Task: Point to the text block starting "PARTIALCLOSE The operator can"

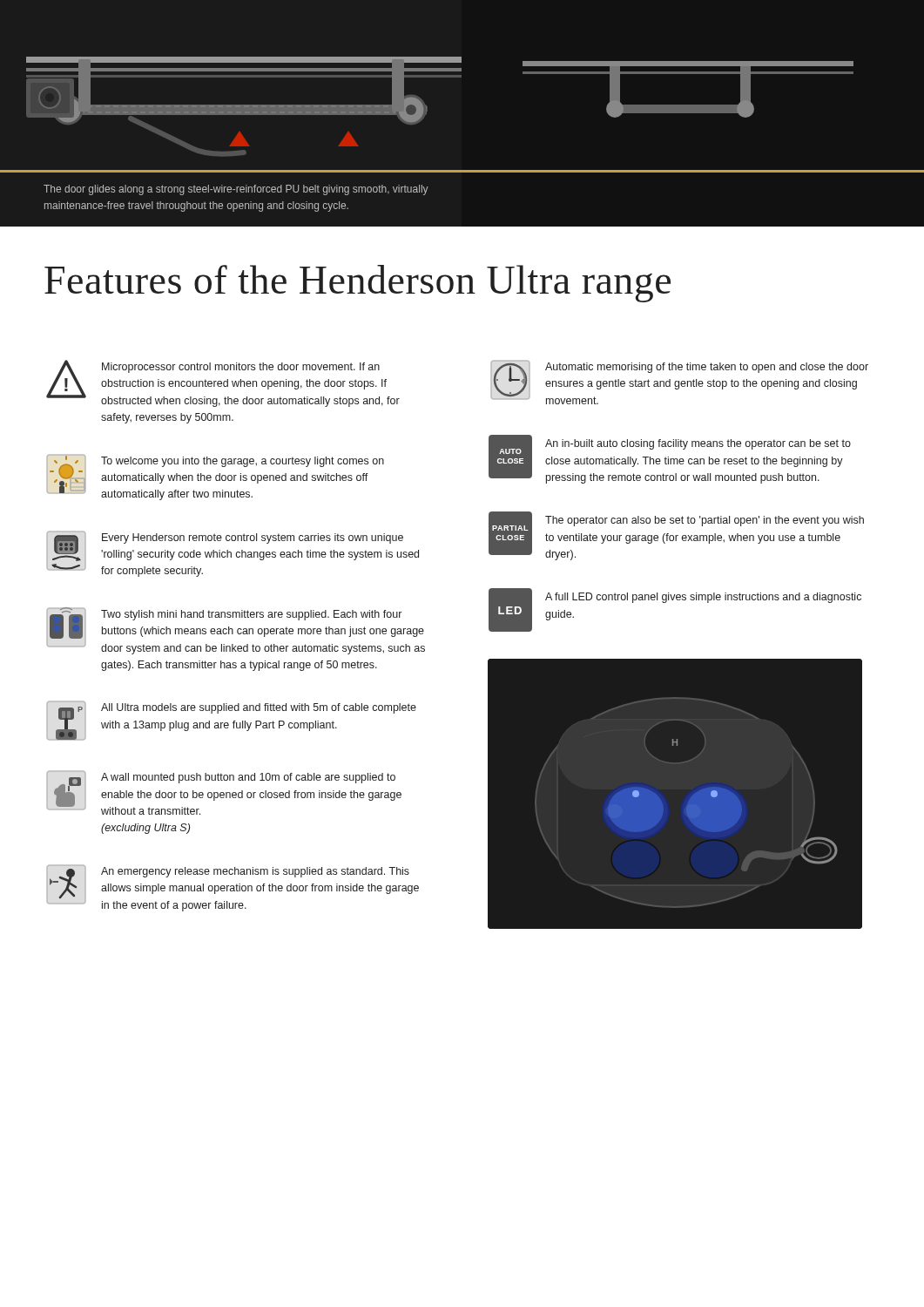Action: coord(679,537)
